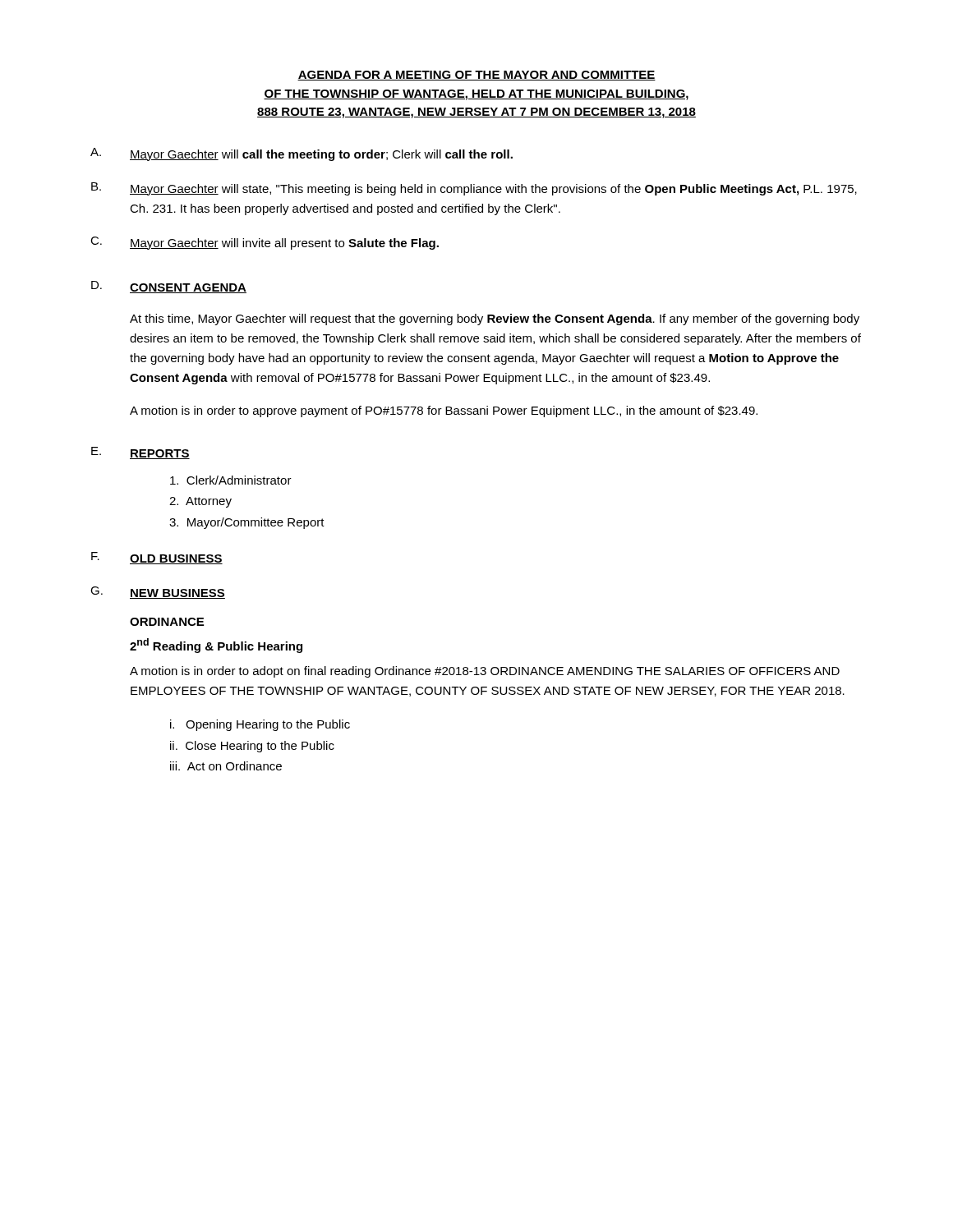Locate the list item that reads "ii. Close Hearing to"
Image resolution: width=953 pixels, height=1232 pixels.
click(252, 745)
